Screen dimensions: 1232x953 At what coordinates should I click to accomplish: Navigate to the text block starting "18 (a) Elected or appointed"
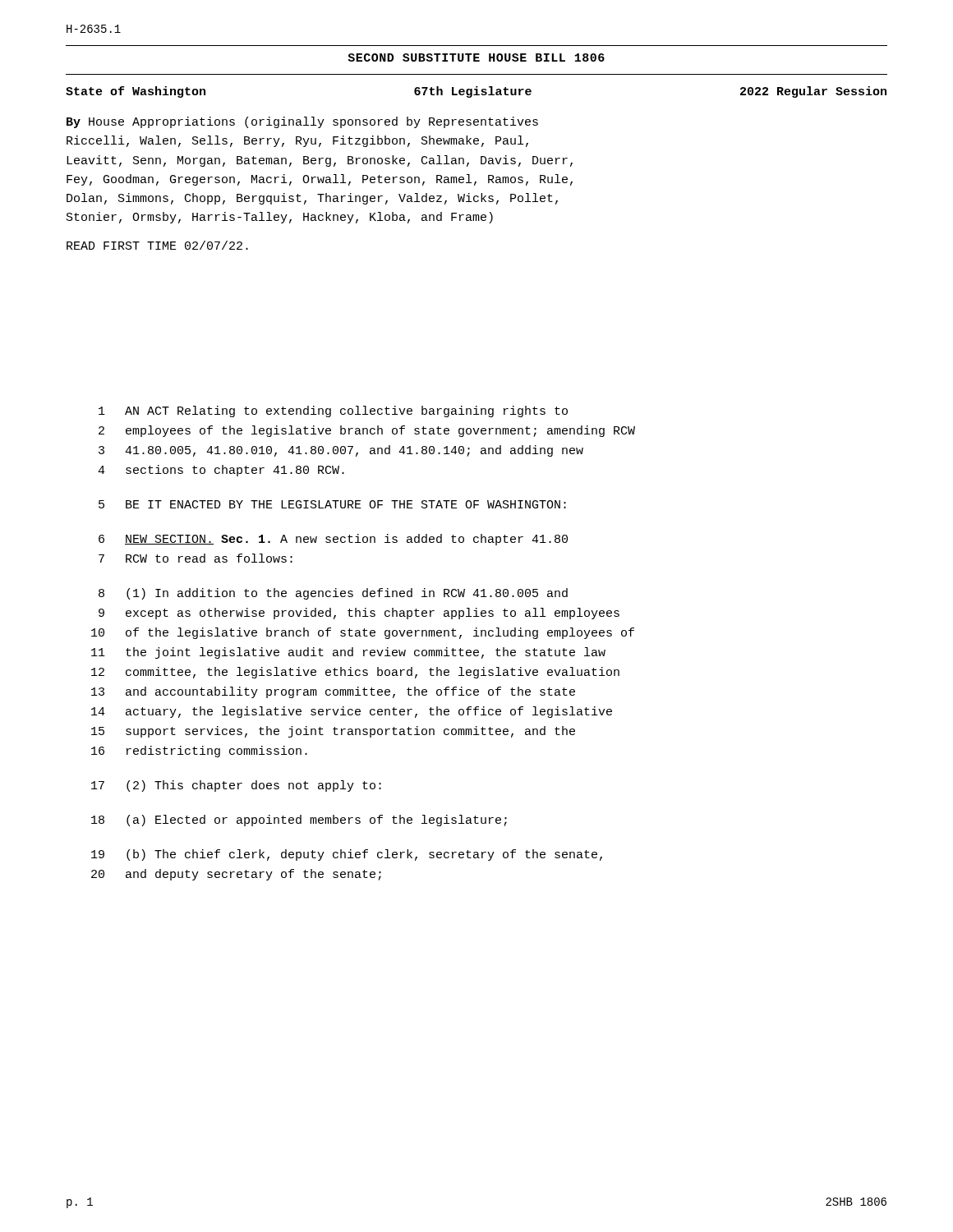476,821
